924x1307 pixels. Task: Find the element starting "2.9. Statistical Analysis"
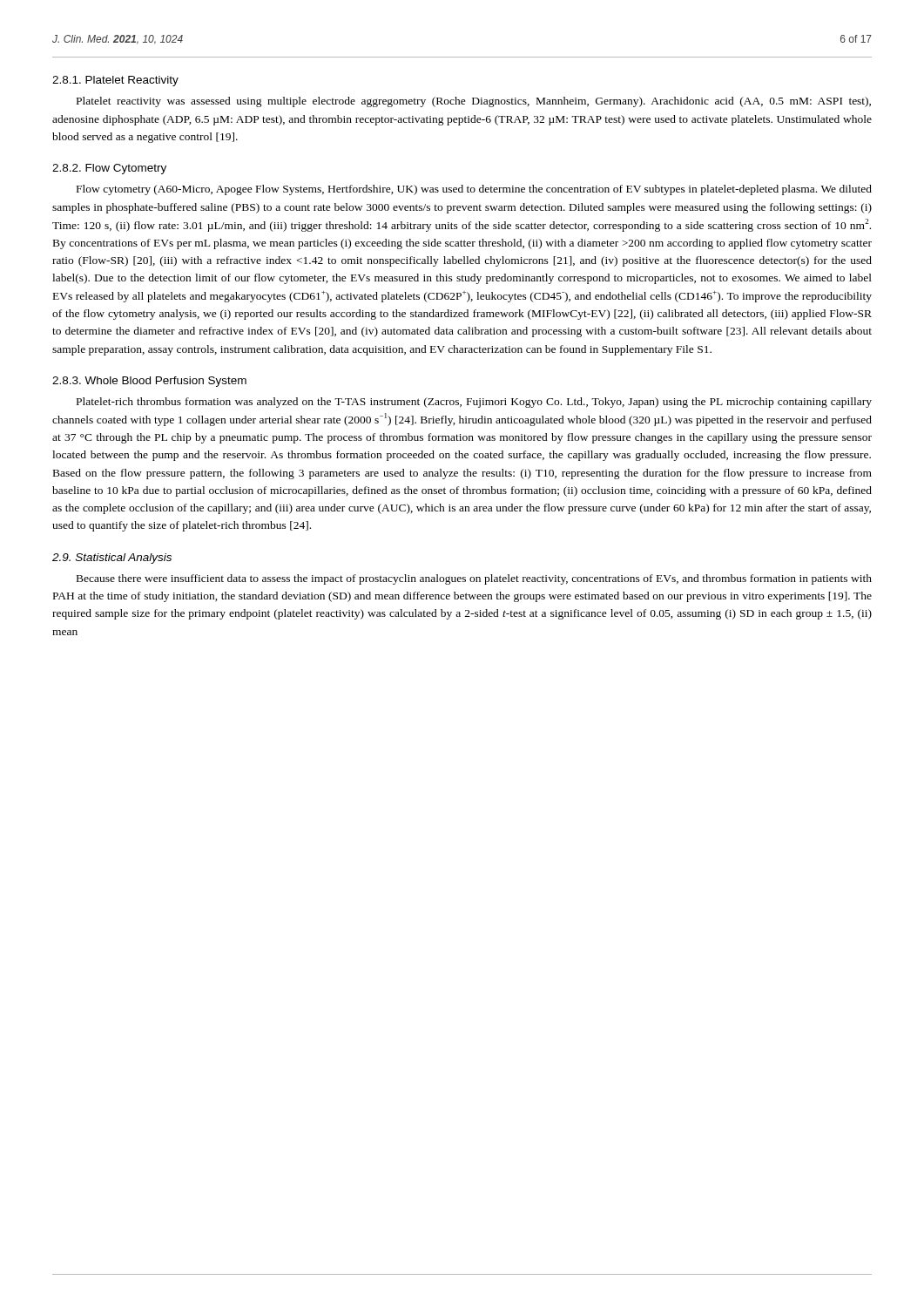tap(112, 557)
